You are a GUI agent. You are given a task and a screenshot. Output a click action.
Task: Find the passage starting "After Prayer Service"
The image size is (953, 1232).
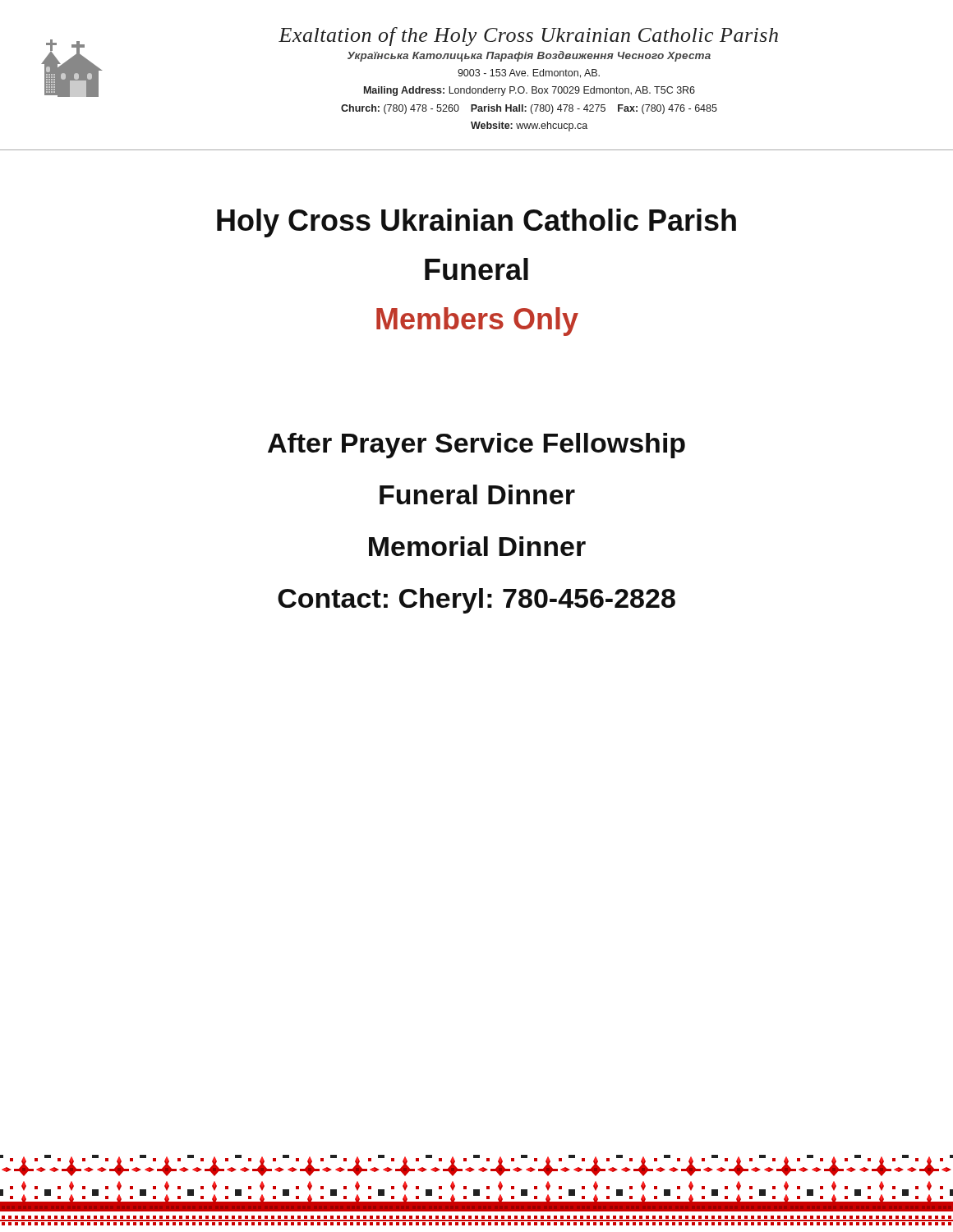(x=476, y=443)
